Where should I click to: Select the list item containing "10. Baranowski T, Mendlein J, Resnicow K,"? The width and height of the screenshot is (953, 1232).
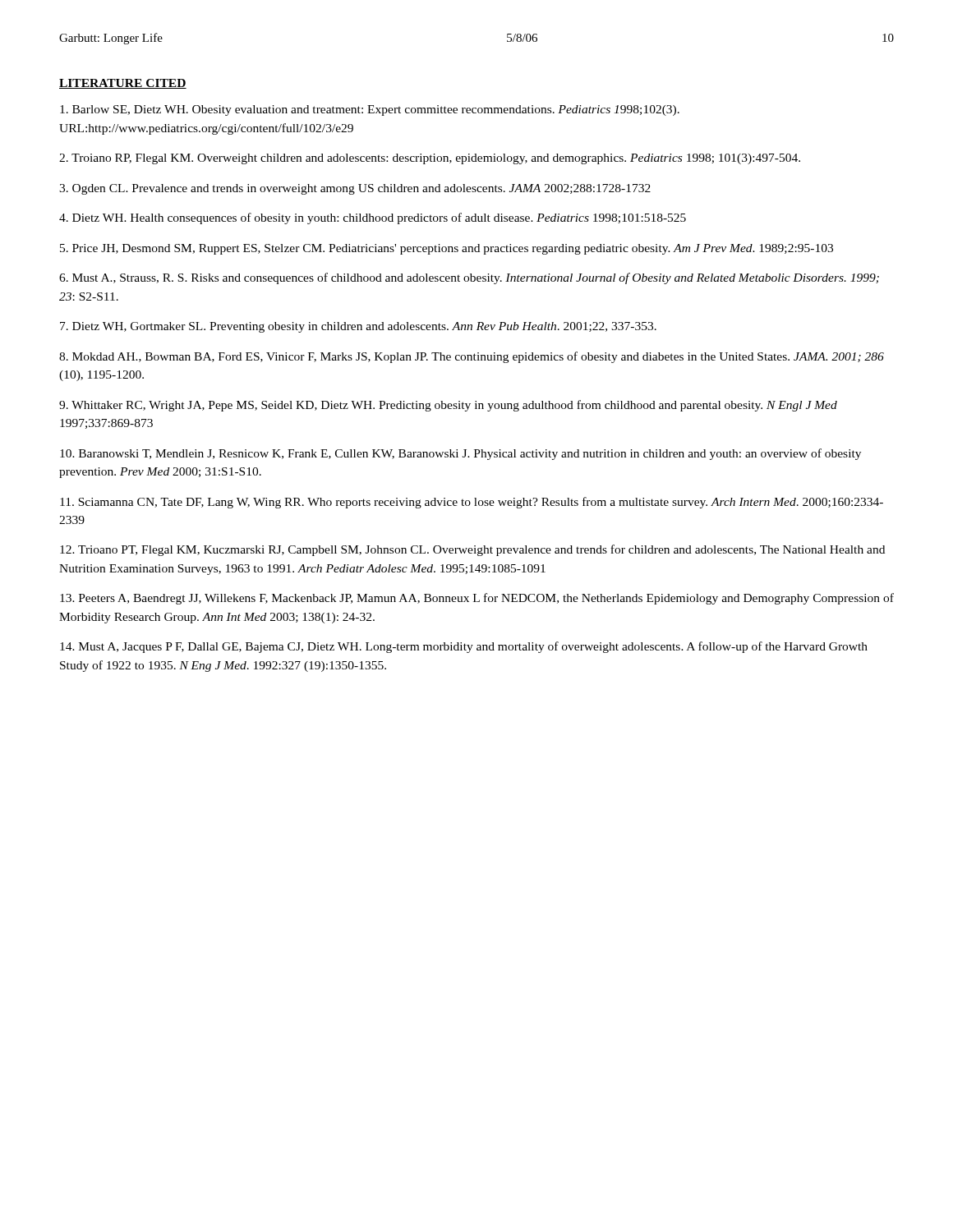pos(460,462)
